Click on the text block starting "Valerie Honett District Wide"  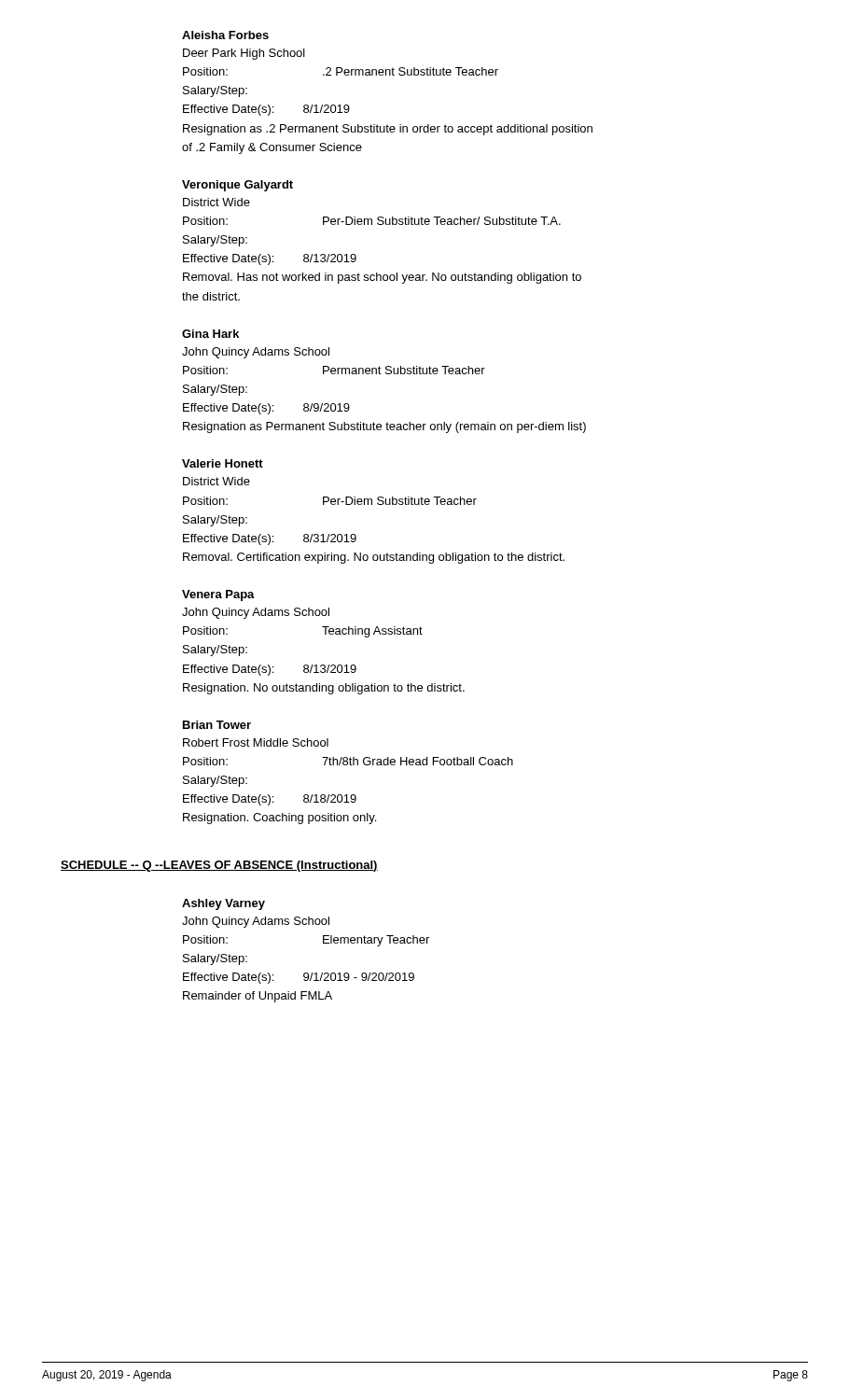click(x=223, y=463)
